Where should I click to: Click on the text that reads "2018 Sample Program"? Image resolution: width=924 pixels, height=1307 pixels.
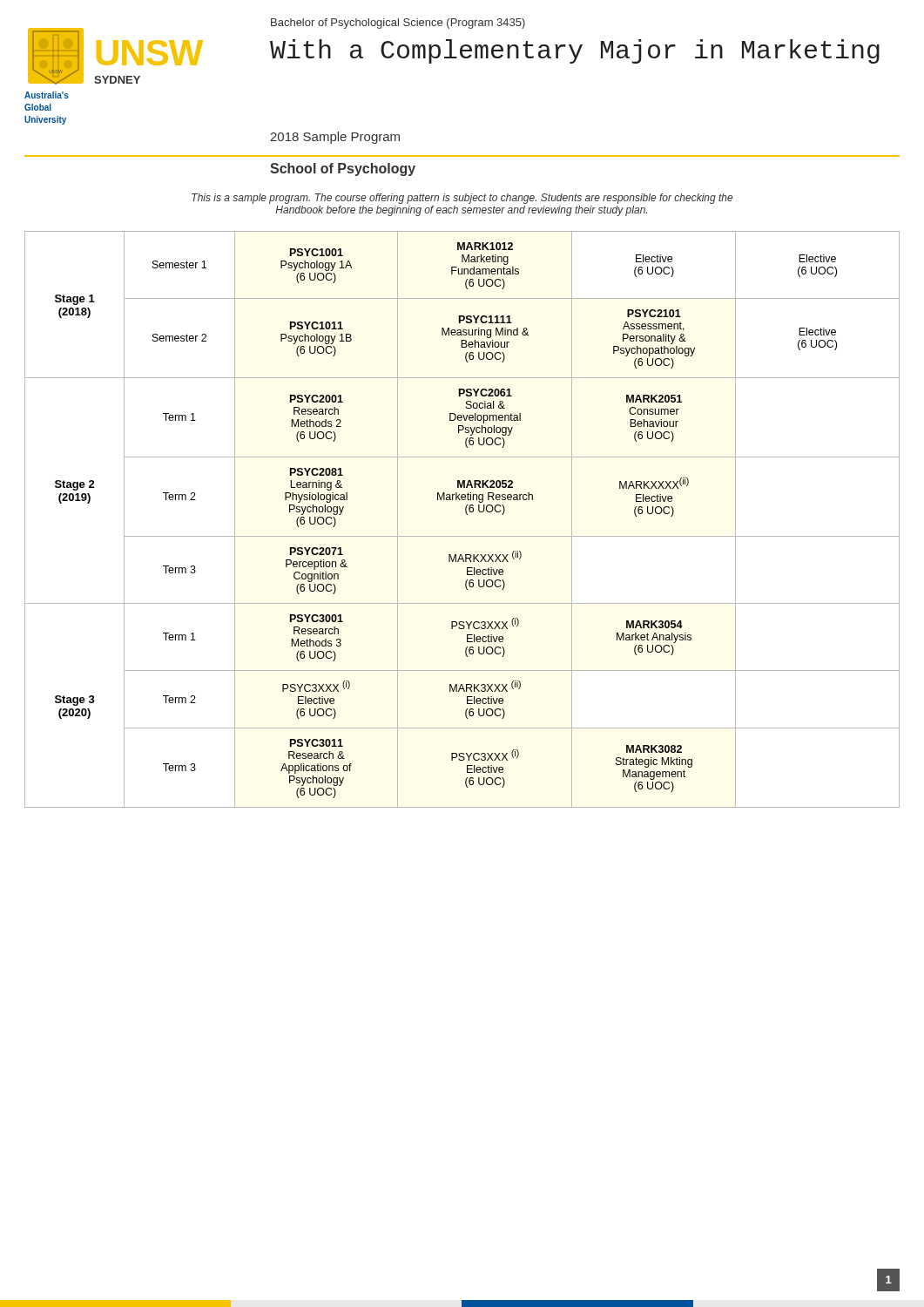[335, 136]
